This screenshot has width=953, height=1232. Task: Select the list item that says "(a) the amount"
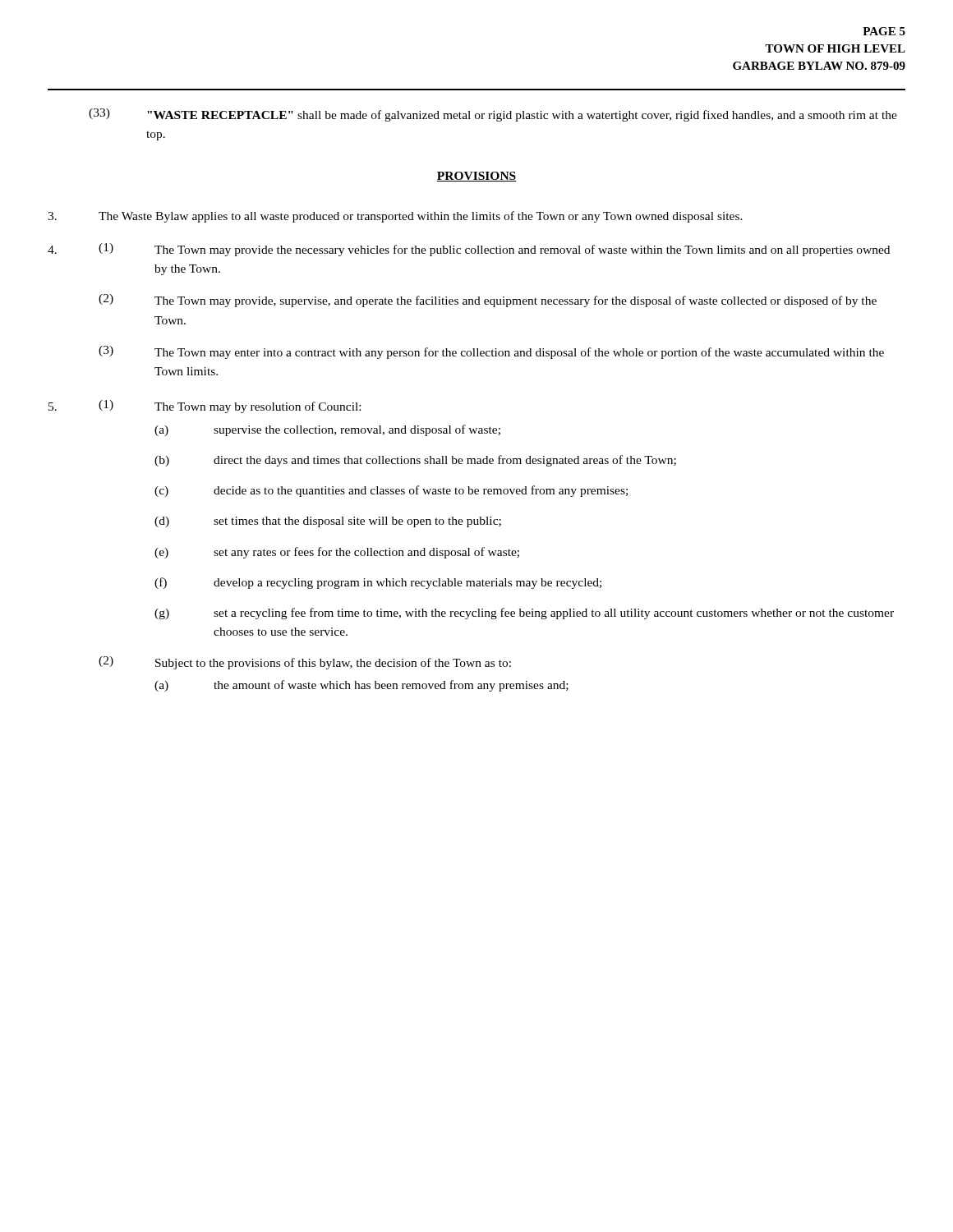coord(530,684)
